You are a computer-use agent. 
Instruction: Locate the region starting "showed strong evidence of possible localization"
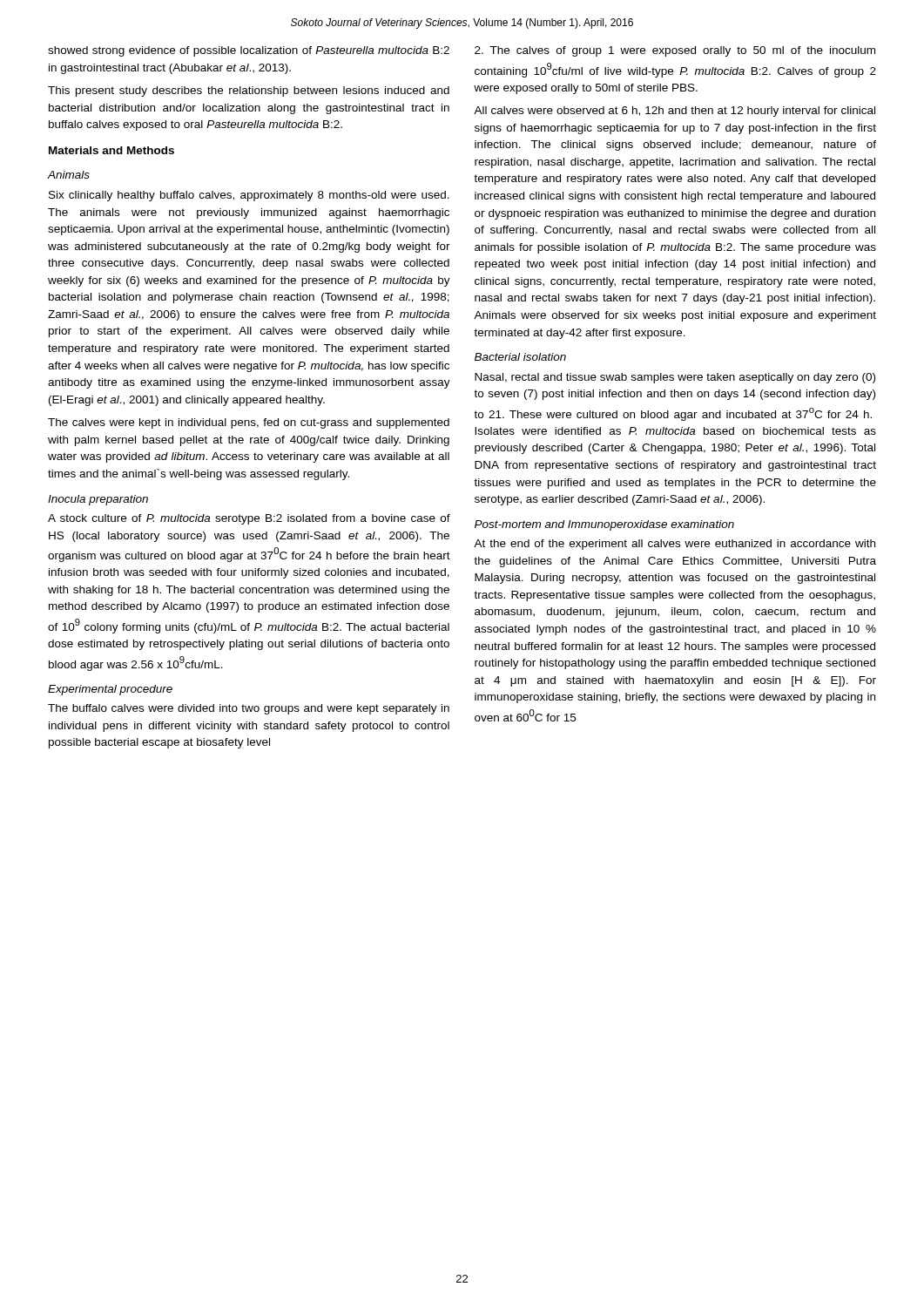[249, 88]
